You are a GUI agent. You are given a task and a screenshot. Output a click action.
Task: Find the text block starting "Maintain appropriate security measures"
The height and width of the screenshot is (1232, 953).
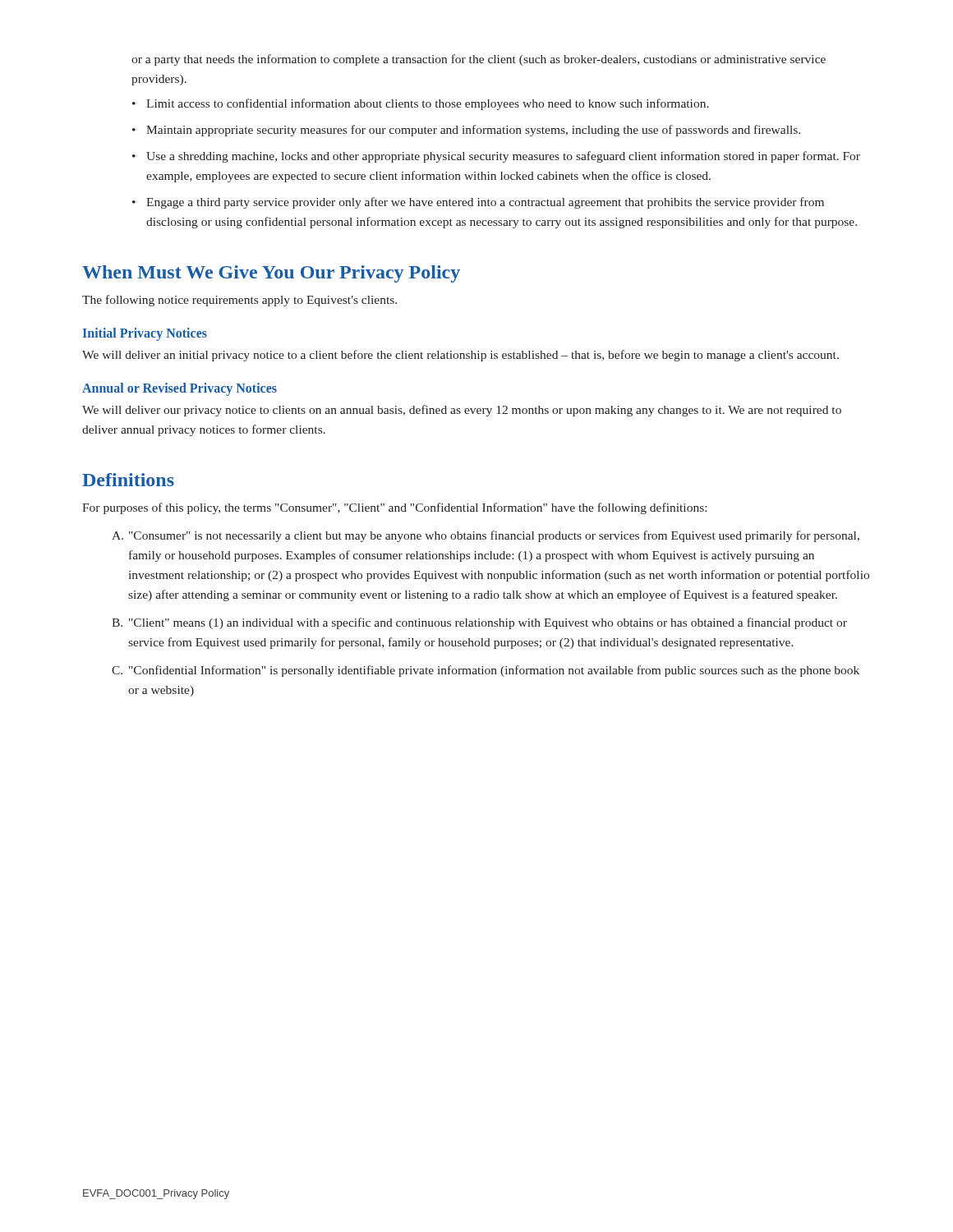pyautogui.click(x=474, y=129)
